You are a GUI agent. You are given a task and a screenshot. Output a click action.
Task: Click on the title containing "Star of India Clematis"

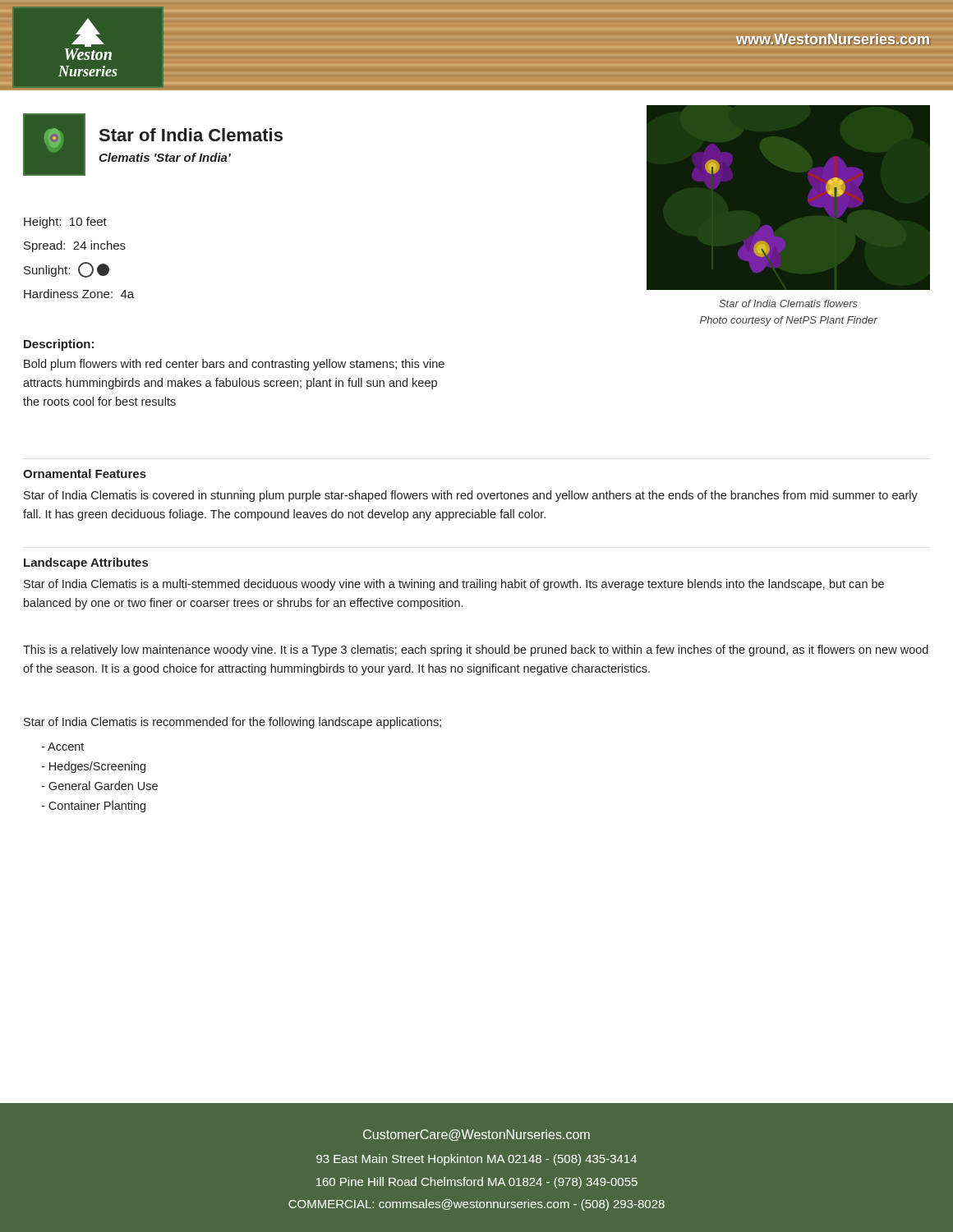click(x=191, y=135)
